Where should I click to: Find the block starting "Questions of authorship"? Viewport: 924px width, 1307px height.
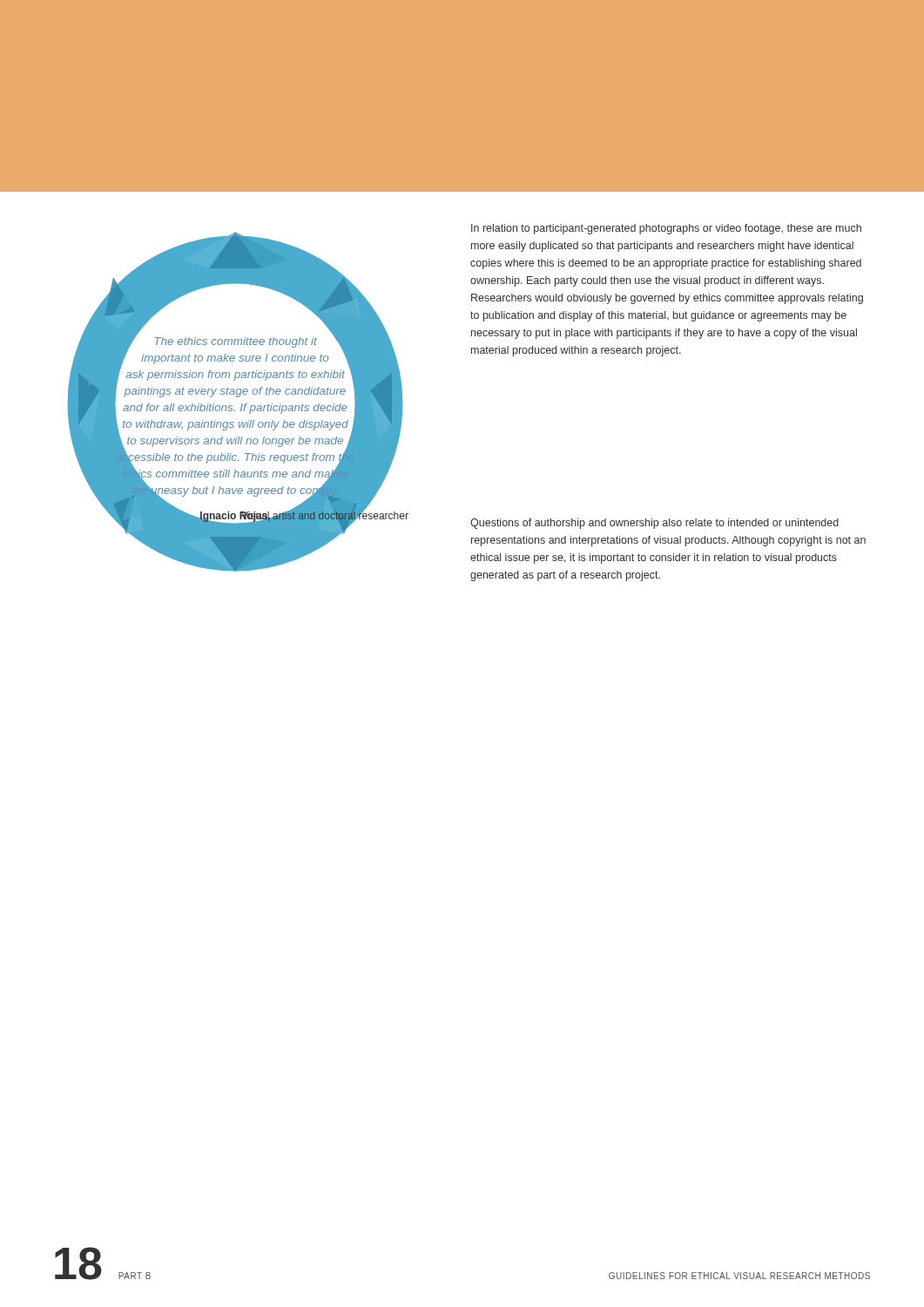tap(668, 549)
